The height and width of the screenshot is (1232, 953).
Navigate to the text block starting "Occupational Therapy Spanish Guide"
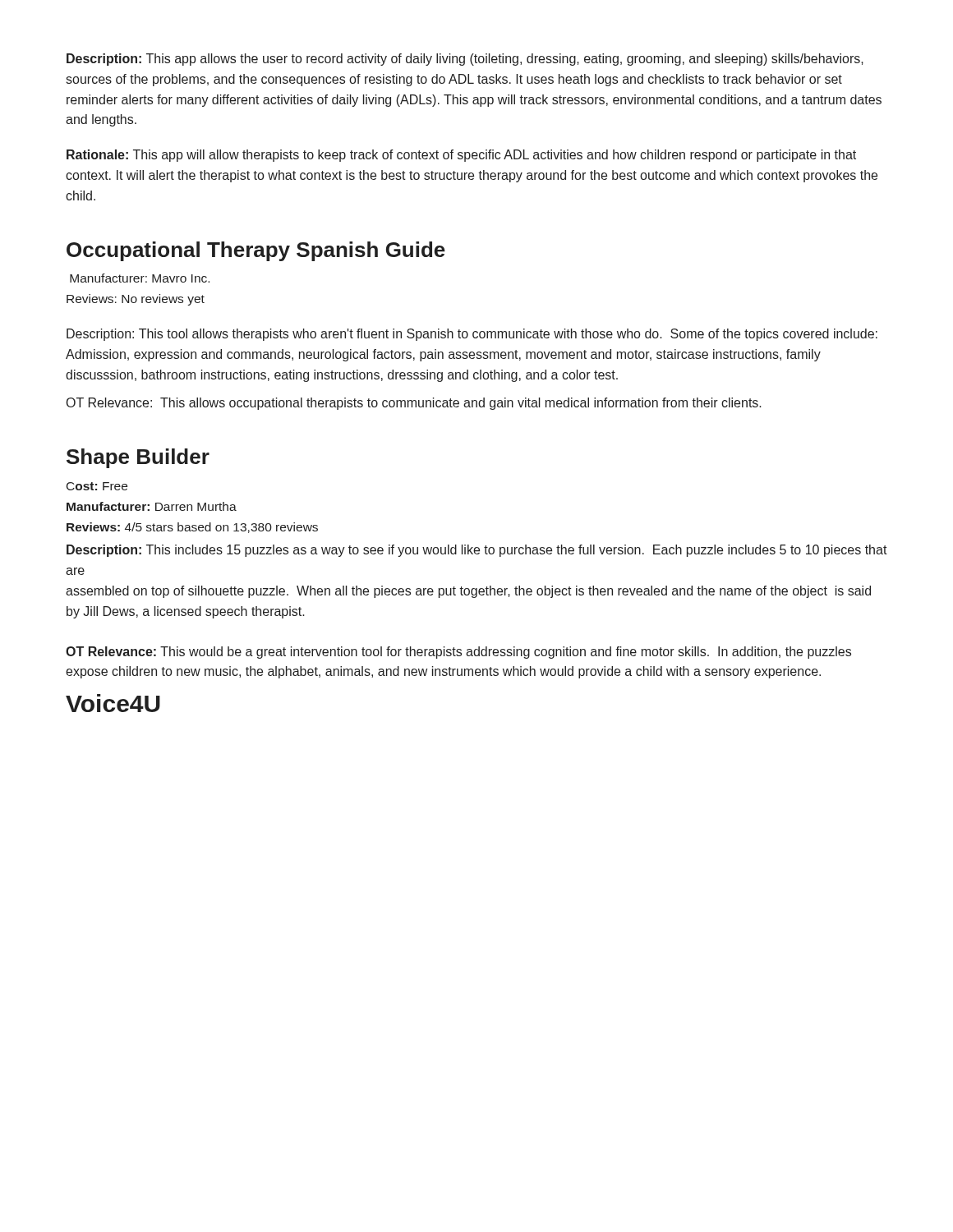(x=256, y=249)
